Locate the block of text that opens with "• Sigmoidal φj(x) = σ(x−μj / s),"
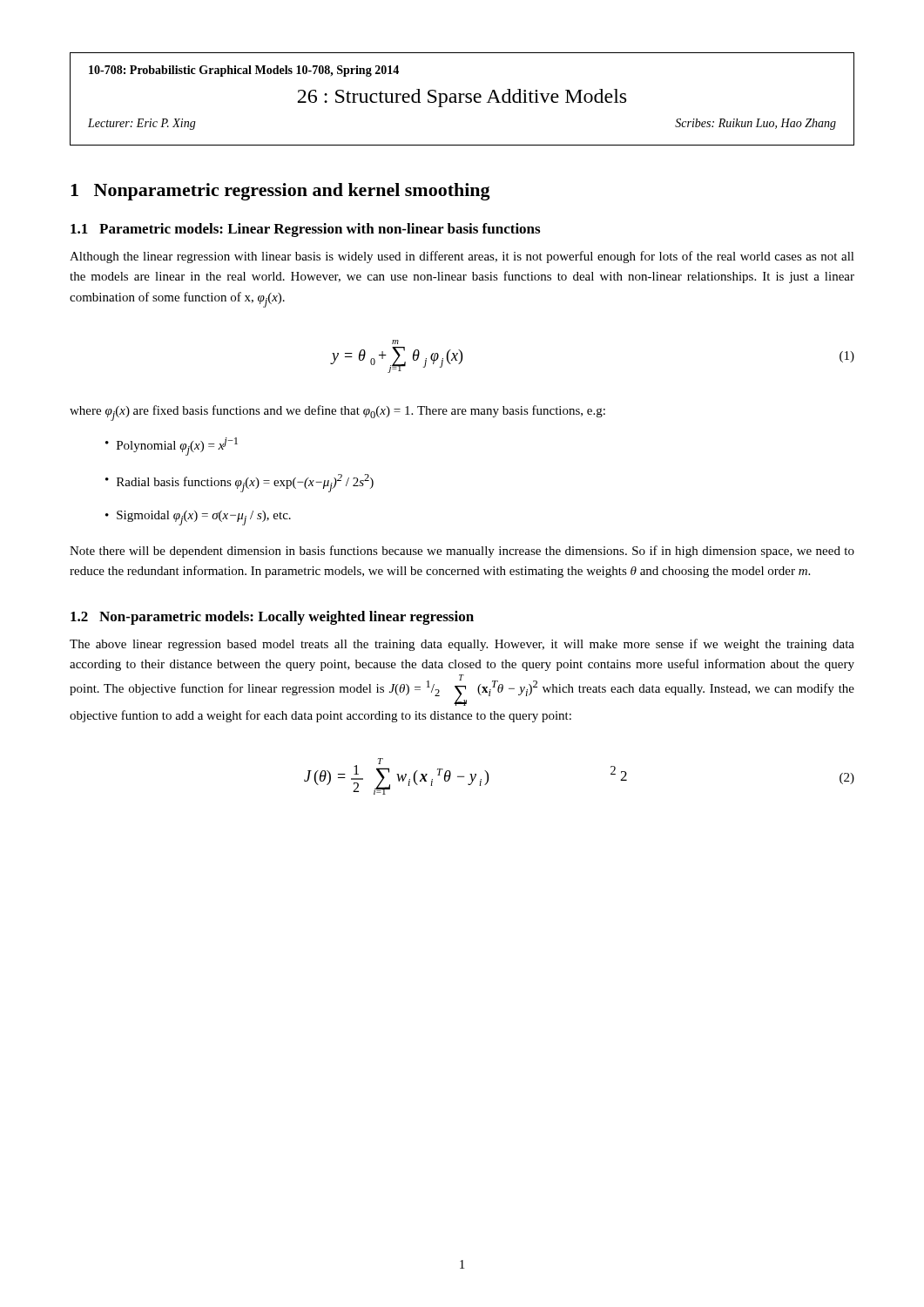The image size is (924, 1307). pos(198,517)
